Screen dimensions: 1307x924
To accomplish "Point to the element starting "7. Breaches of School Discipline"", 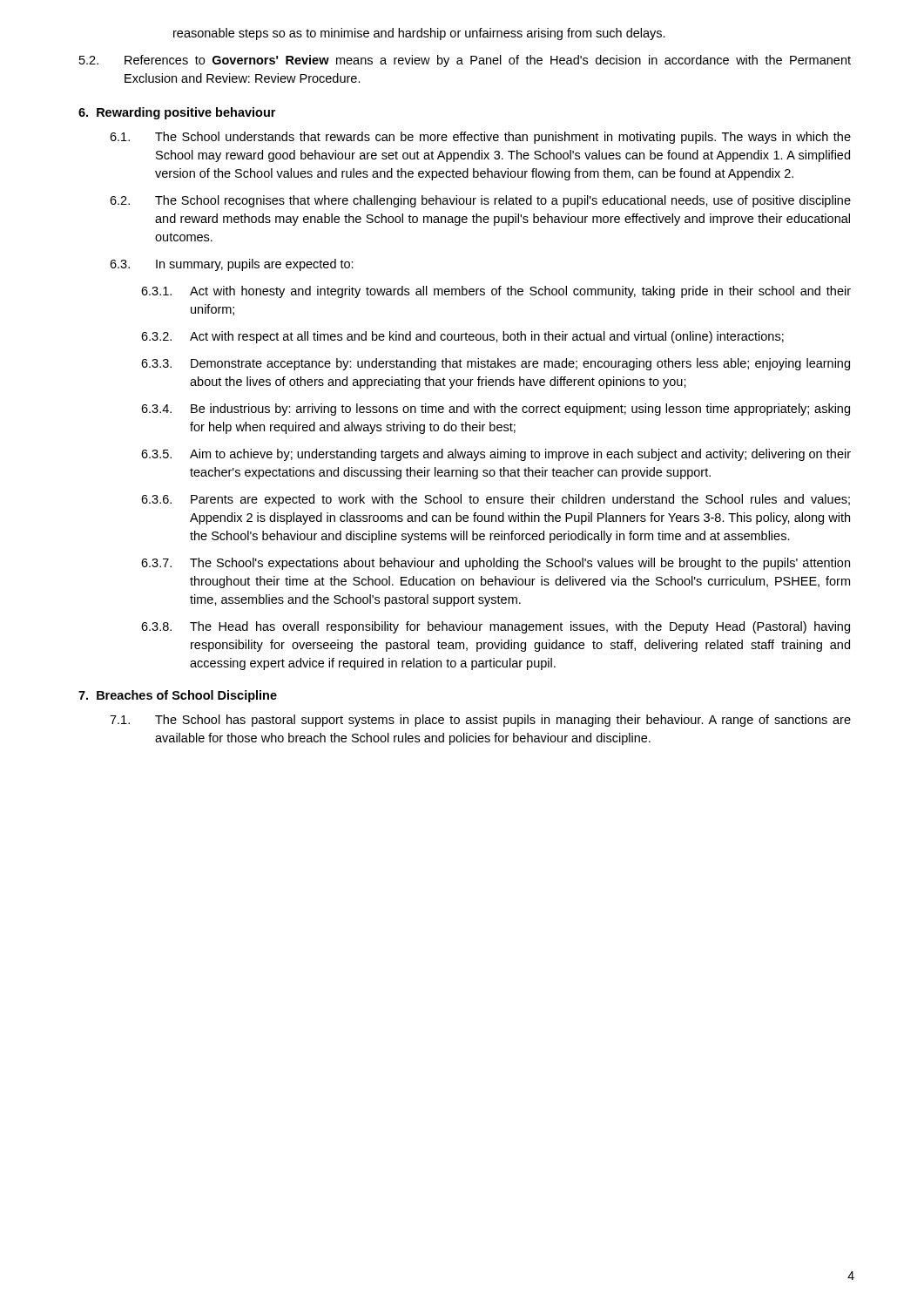I will point(178,696).
